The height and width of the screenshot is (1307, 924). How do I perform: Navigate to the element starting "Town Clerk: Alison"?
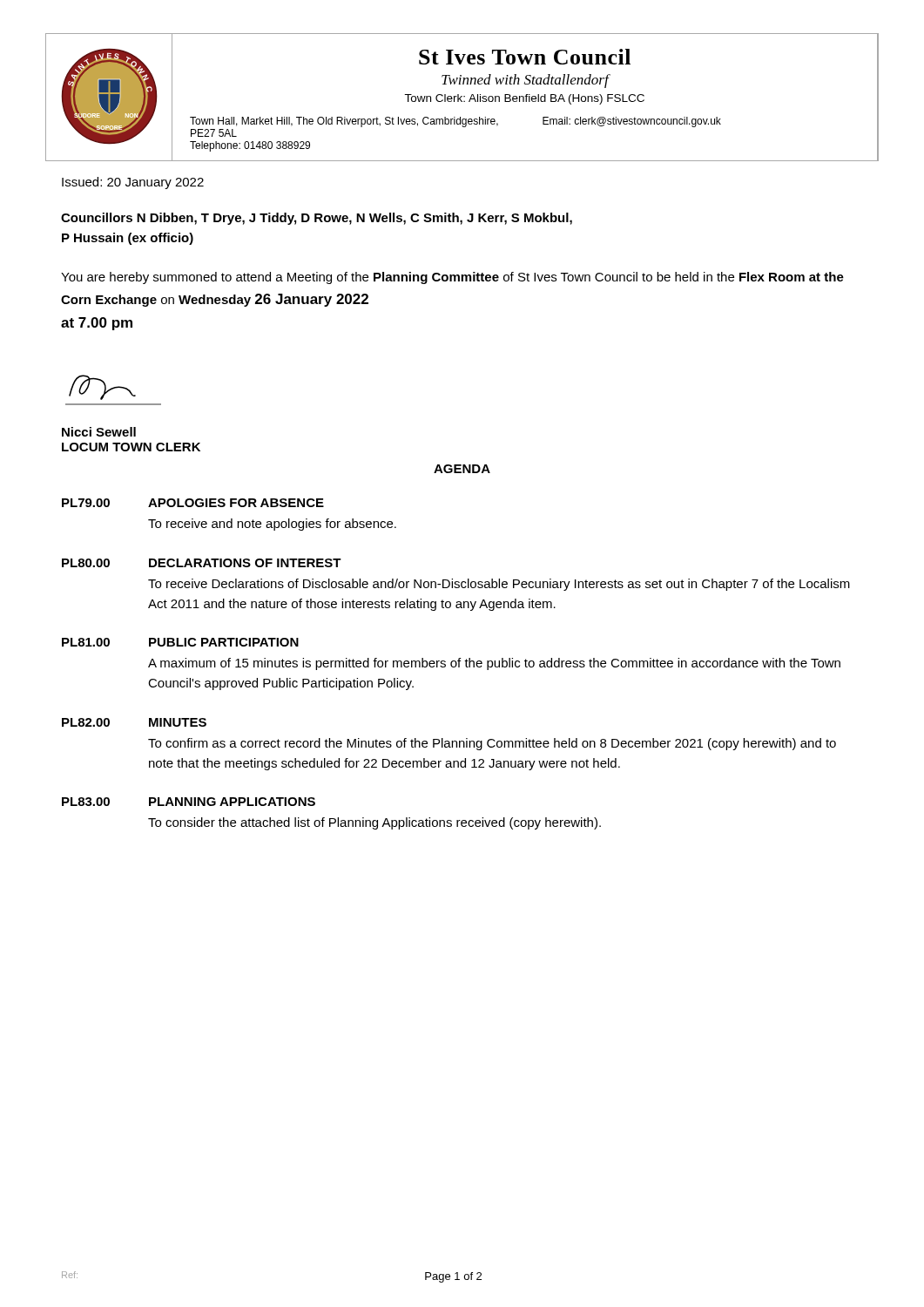click(x=525, y=98)
